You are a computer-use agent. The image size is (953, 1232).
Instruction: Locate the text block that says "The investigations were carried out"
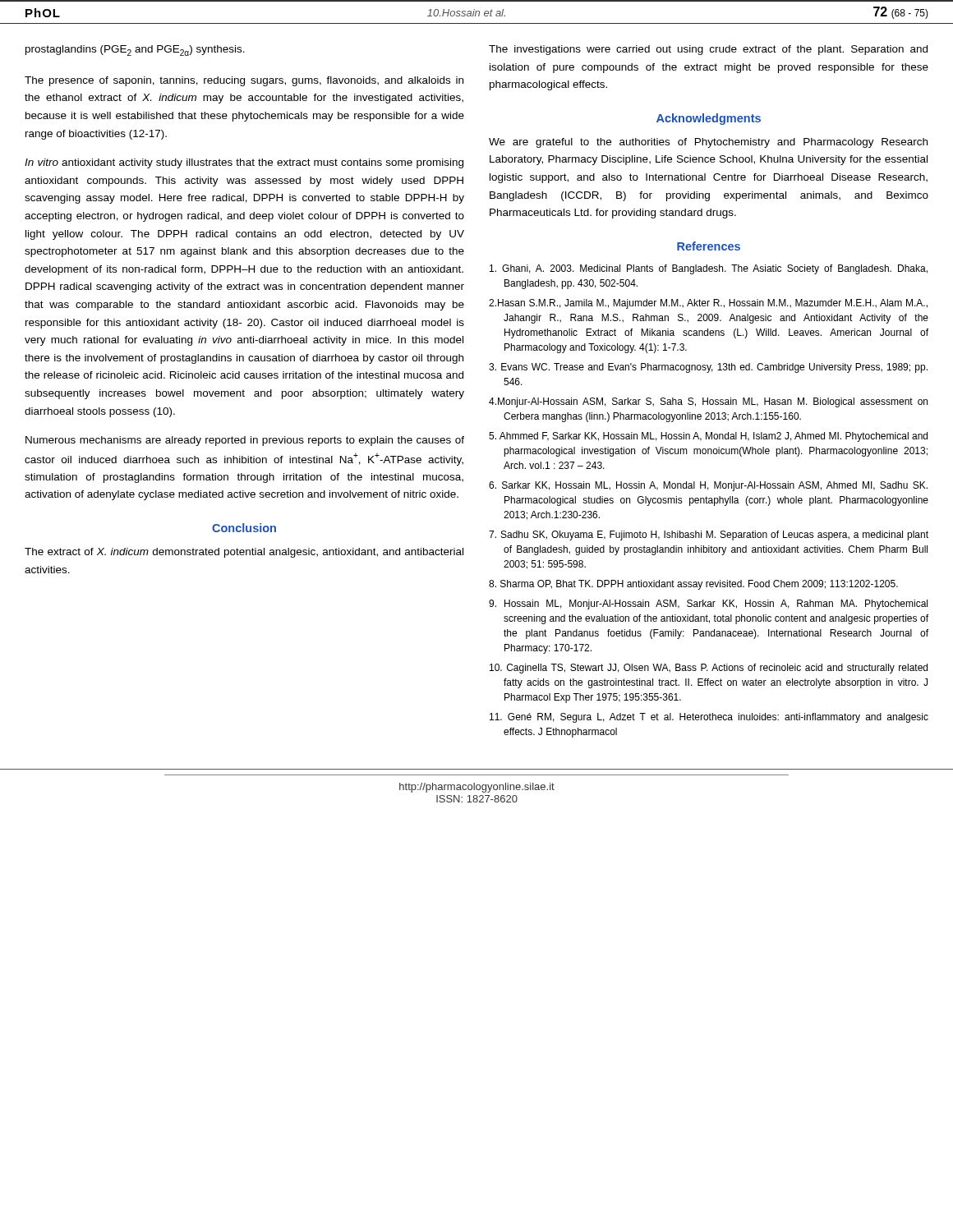[709, 67]
